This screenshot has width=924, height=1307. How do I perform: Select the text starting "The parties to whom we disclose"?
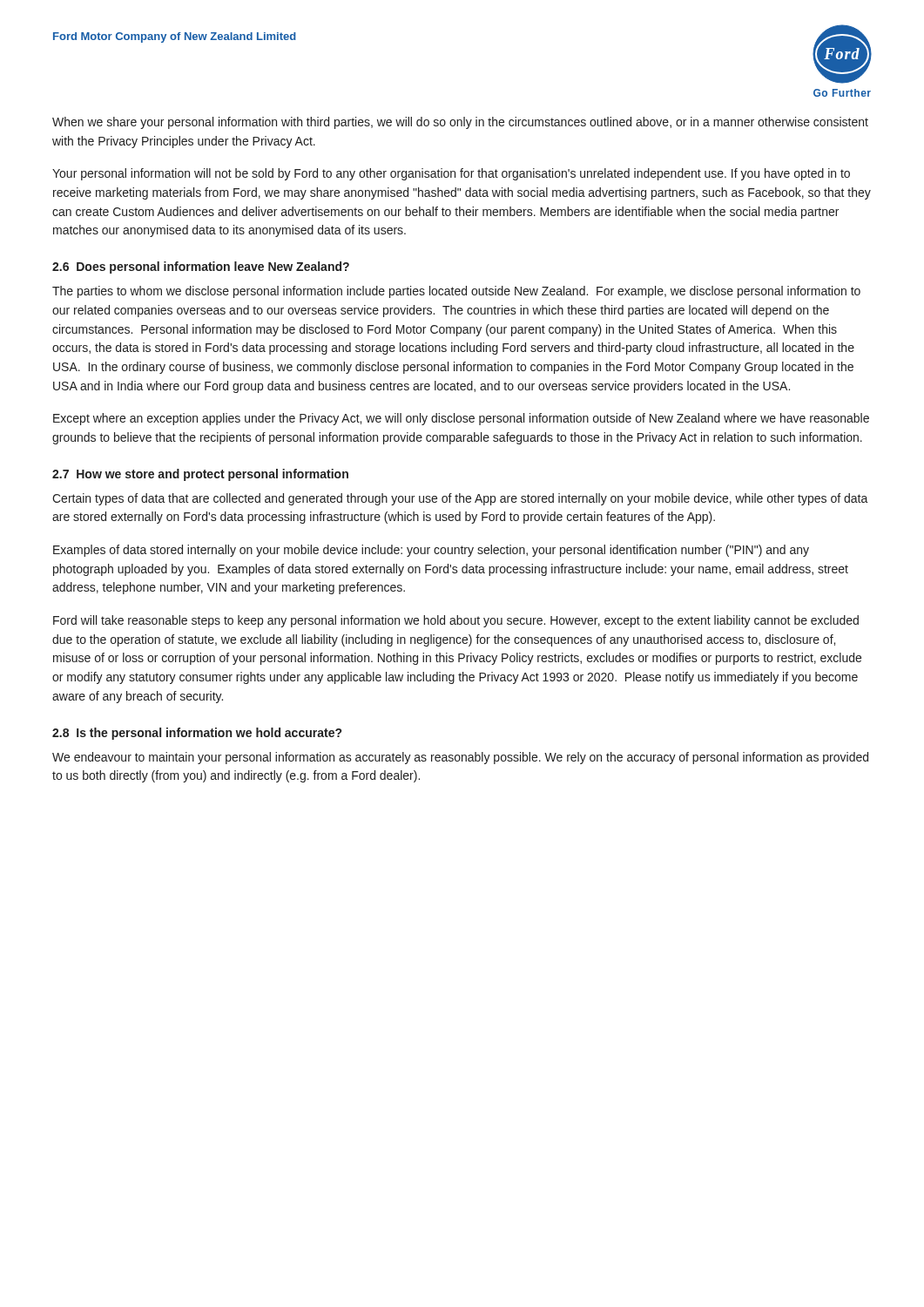pyautogui.click(x=457, y=338)
